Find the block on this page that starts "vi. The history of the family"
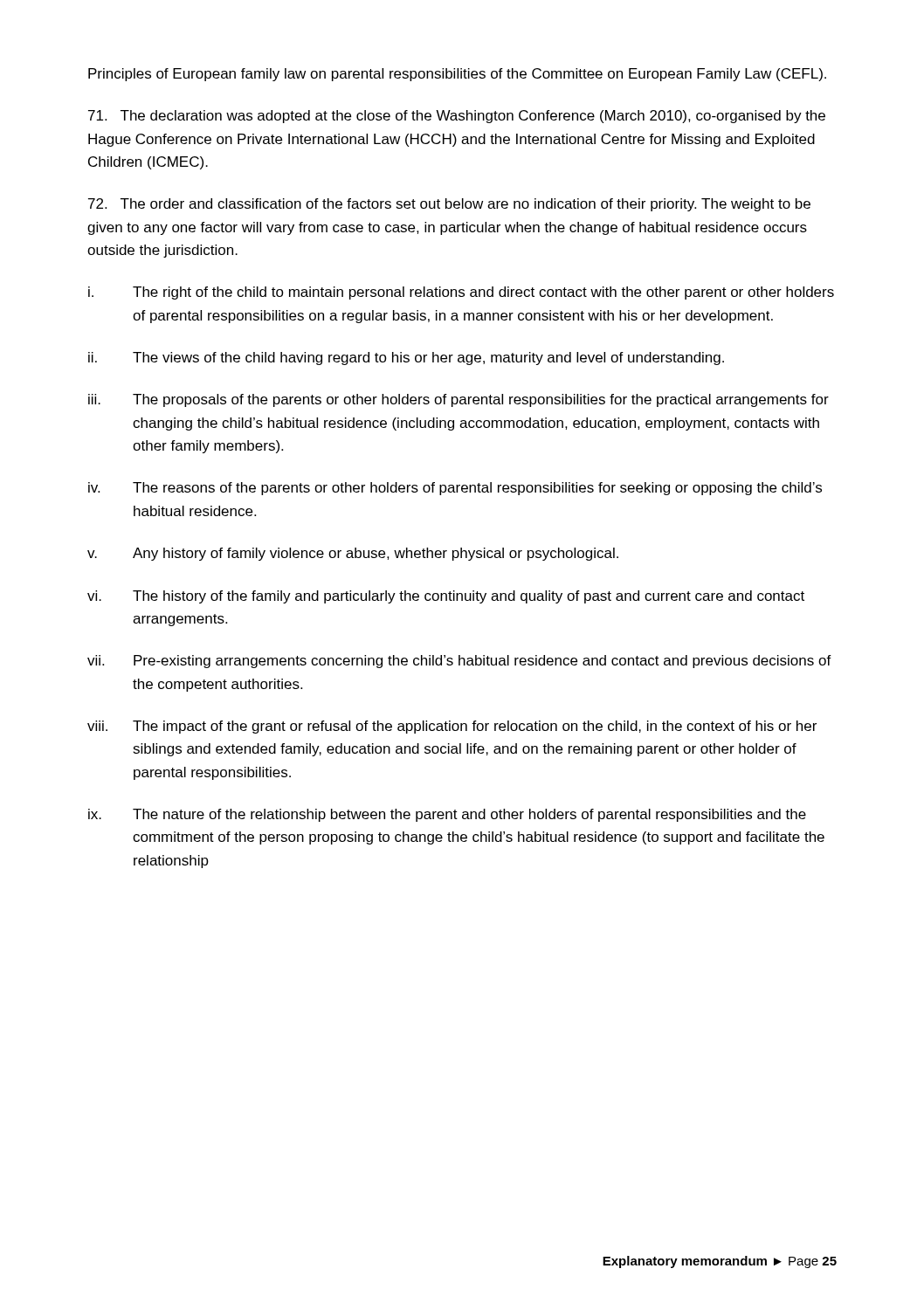Viewport: 924px width, 1310px height. (462, 608)
